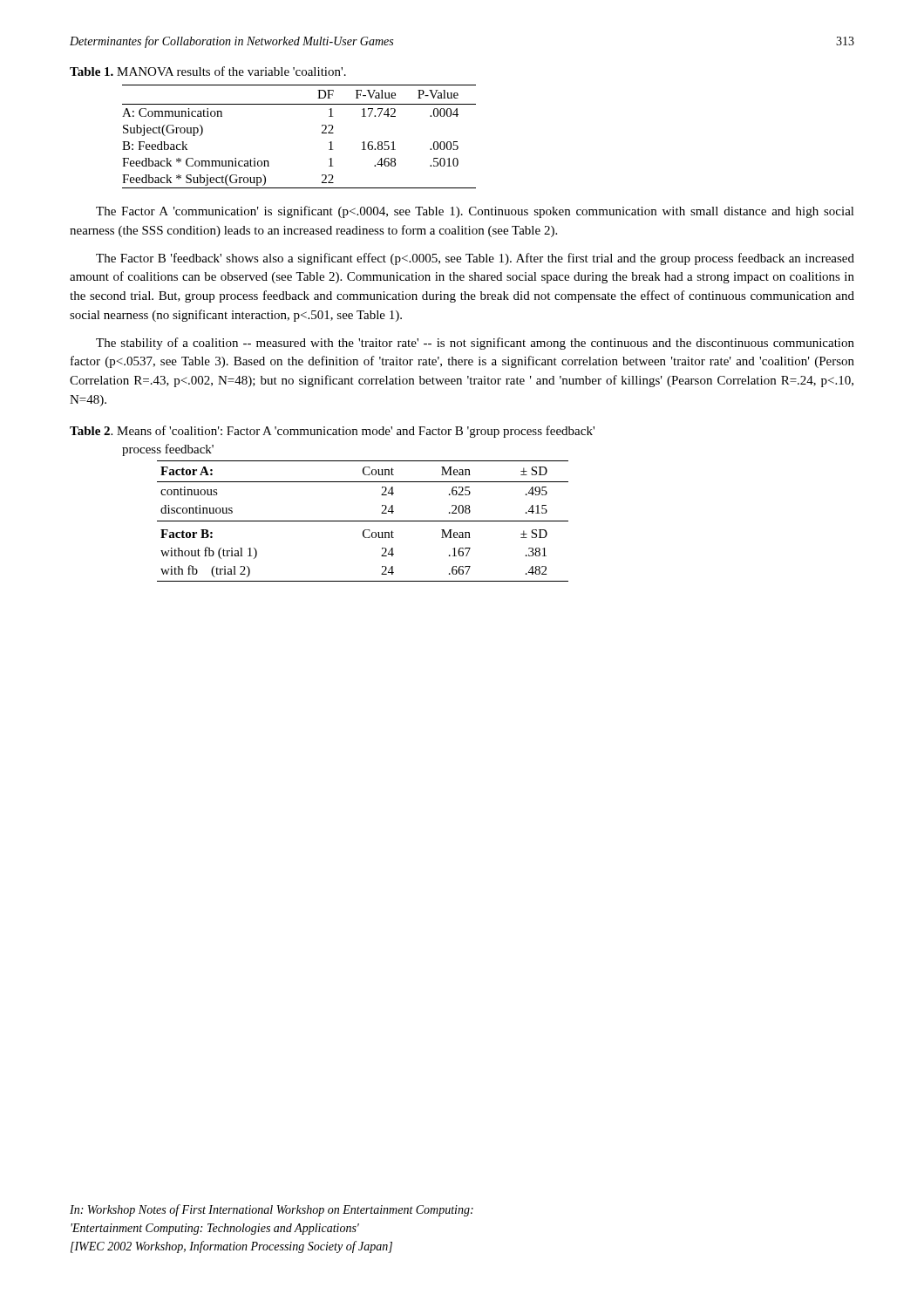Viewport: 924px width, 1308px height.
Task: Locate the table with the text "Feedback * Communication"
Action: click(462, 136)
